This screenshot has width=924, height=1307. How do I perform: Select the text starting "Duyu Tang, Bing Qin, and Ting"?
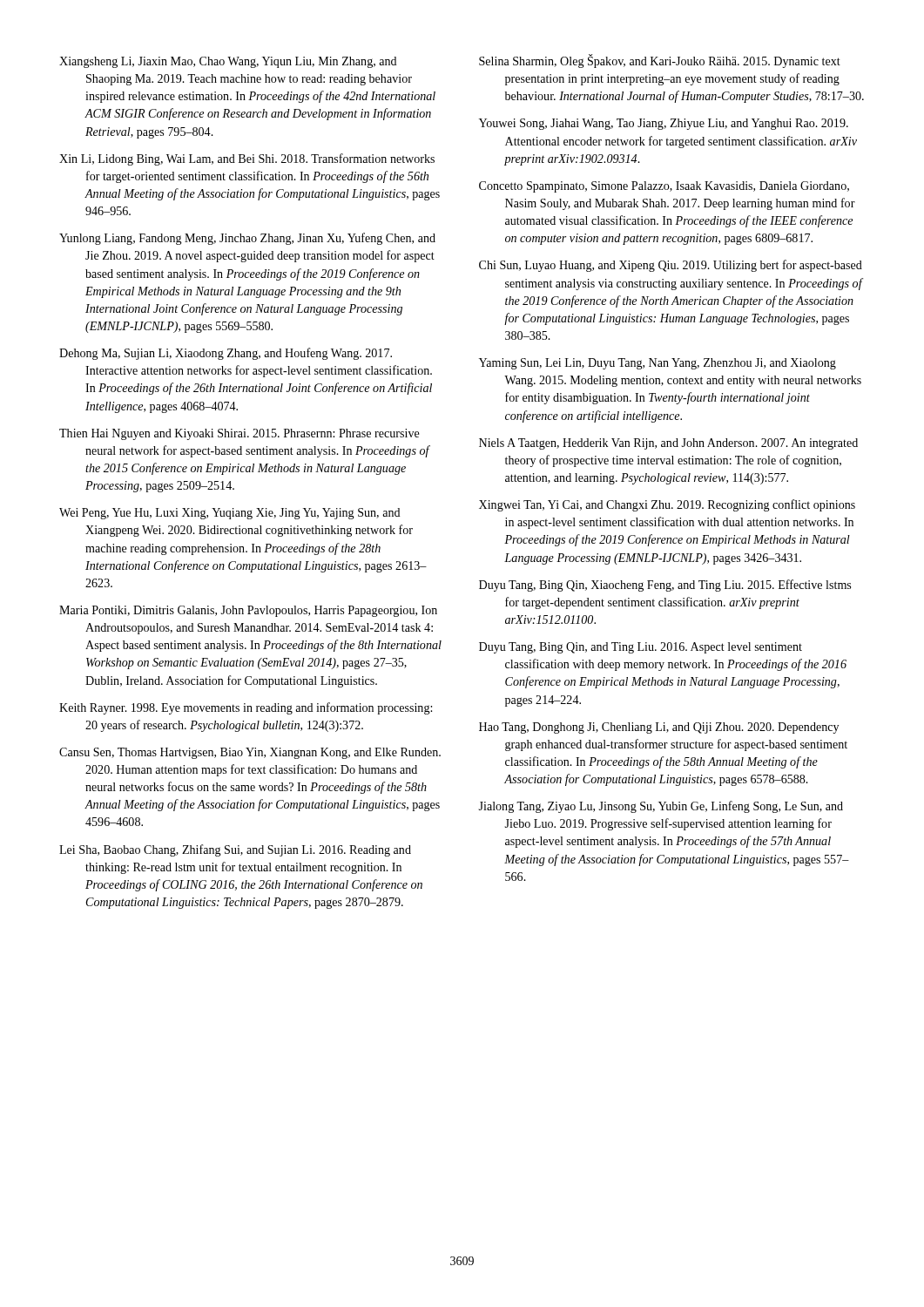(x=663, y=673)
